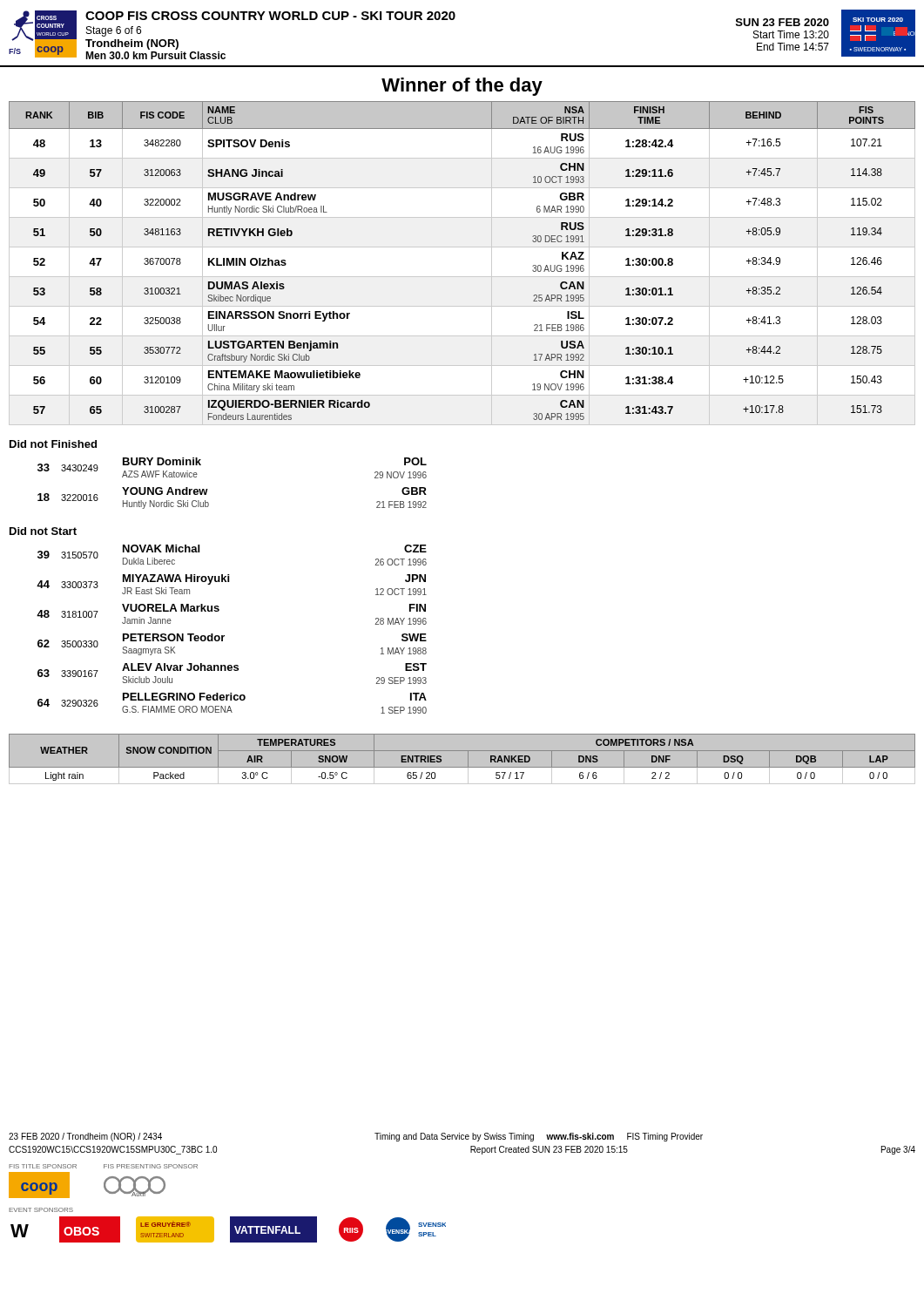Screen dimensions: 1307x924
Task: Click on the table containing "SNOW CONDITION"
Action: pyautogui.click(x=462, y=759)
